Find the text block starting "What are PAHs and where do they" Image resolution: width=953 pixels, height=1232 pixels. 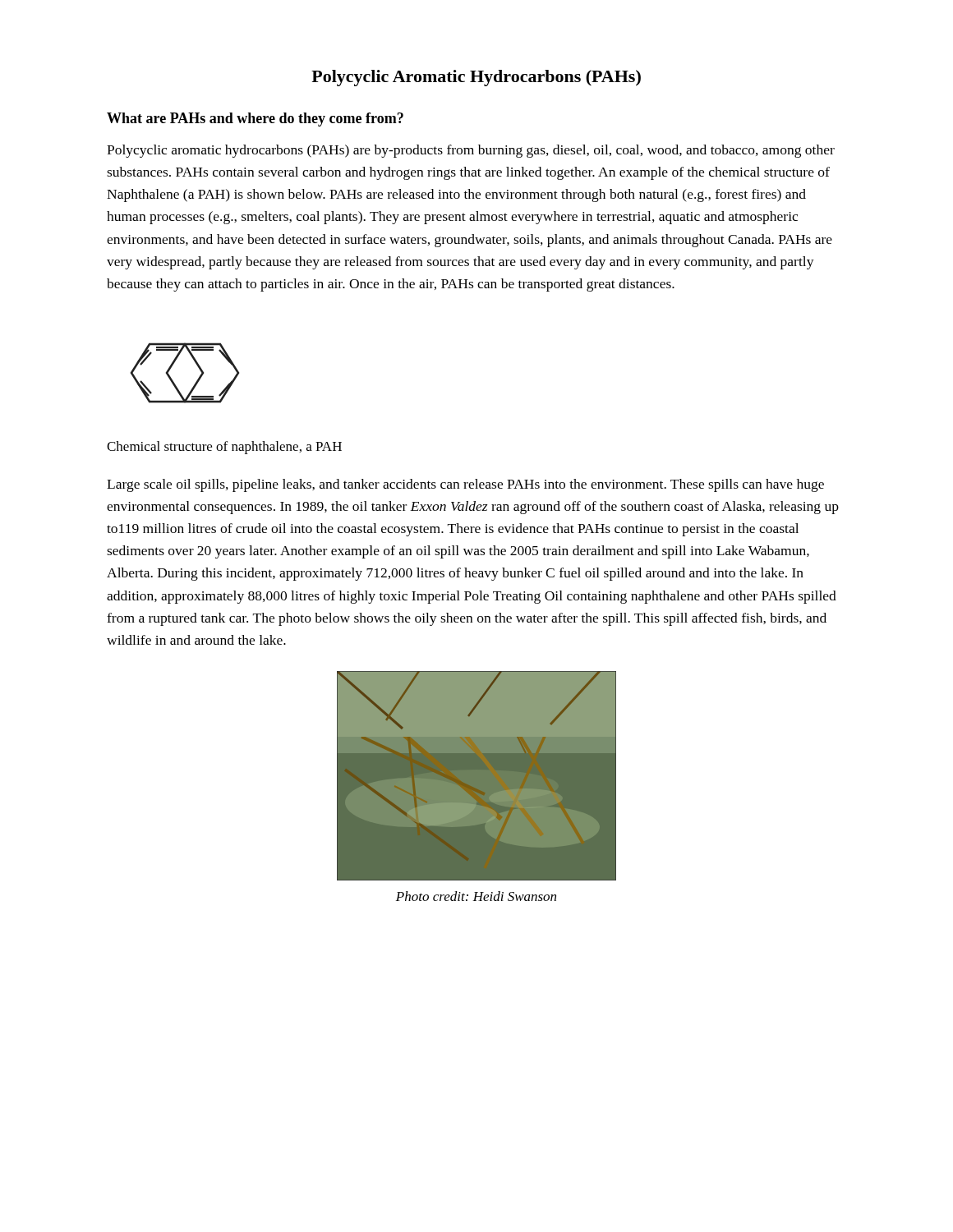(x=255, y=118)
